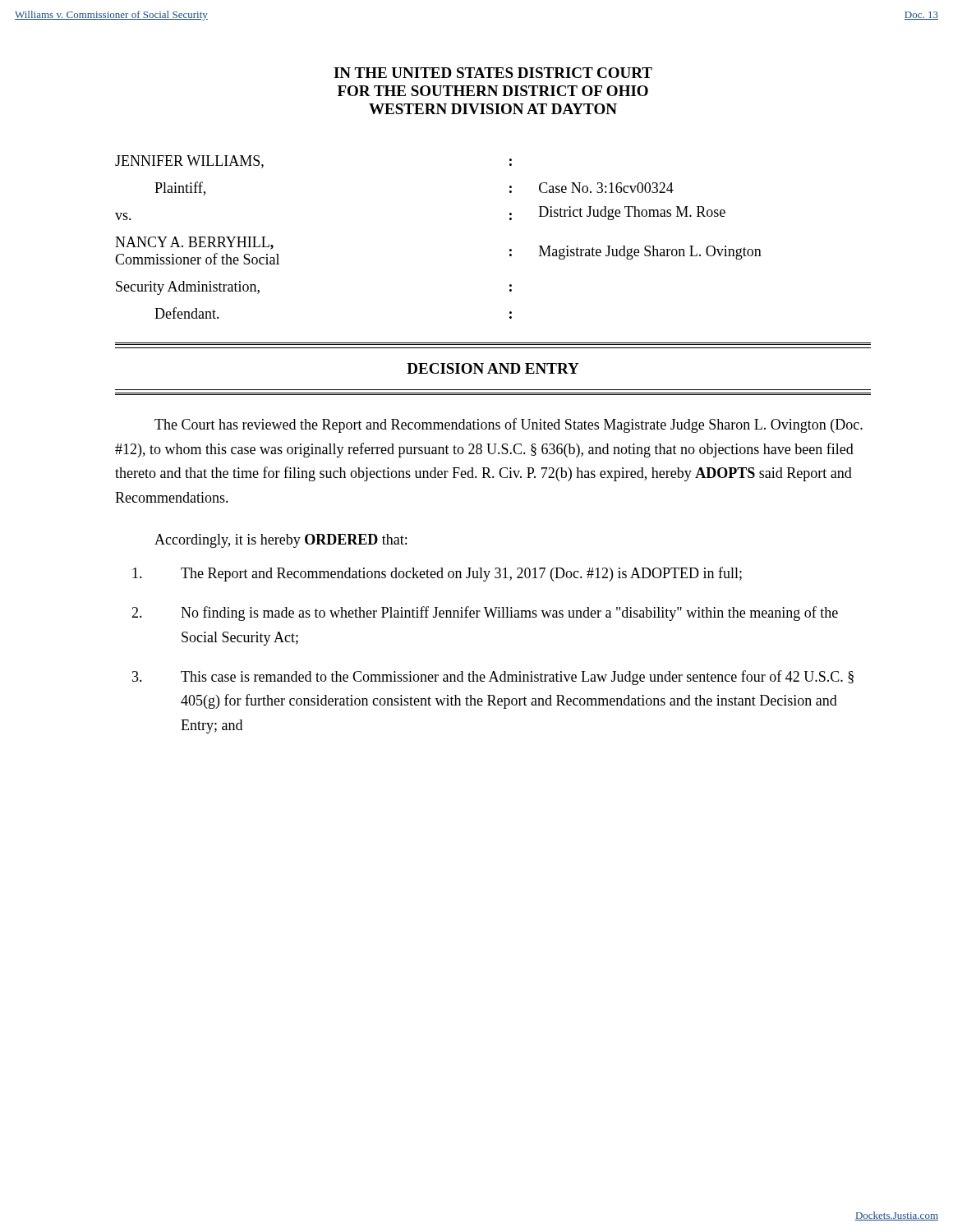Screen dimensions: 1232x953
Task: Click on the region starting "DECISION AND ENTRY"
Action: 493,368
